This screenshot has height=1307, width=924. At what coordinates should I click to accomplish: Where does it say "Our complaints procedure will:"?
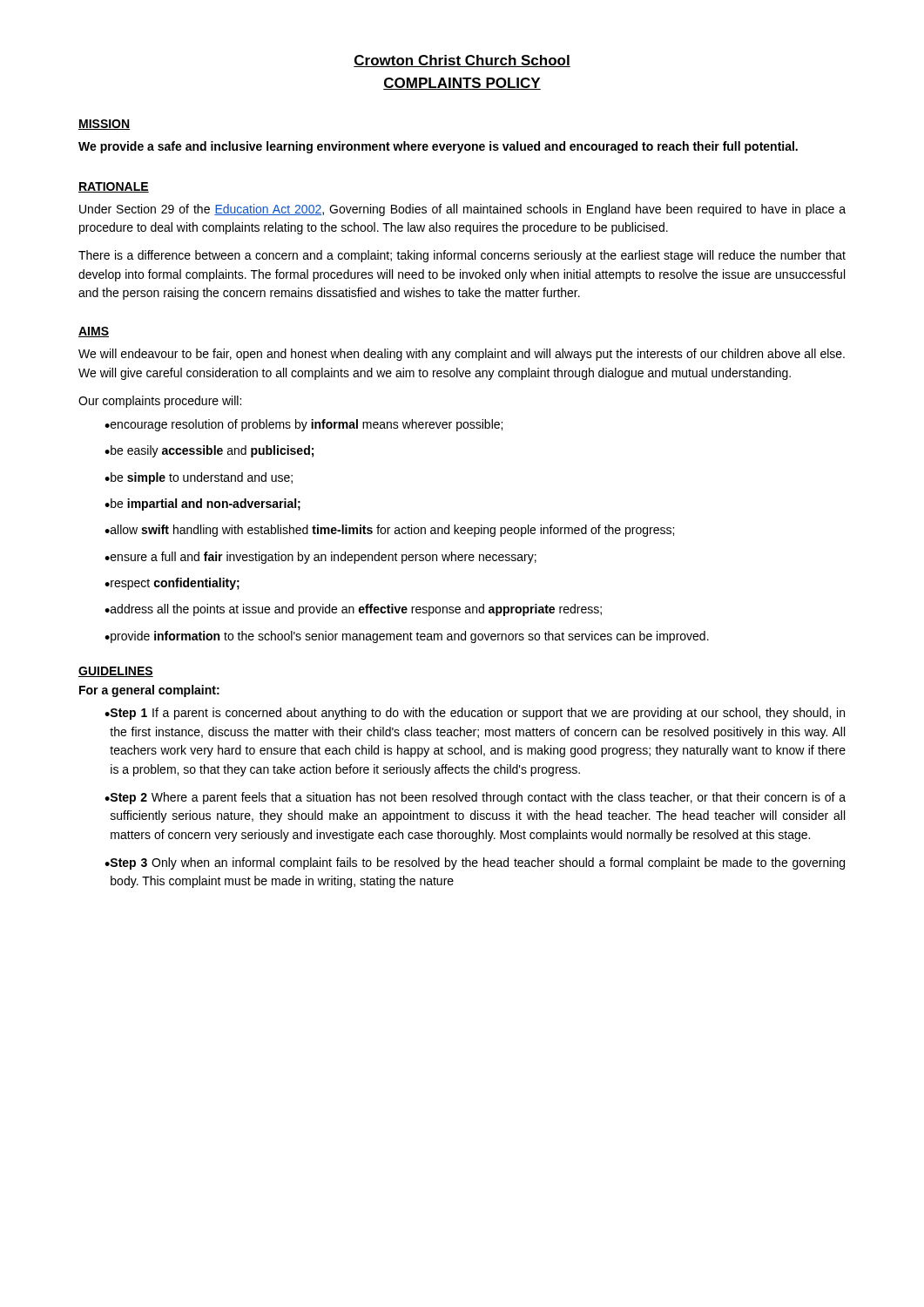pyautogui.click(x=160, y=400)
